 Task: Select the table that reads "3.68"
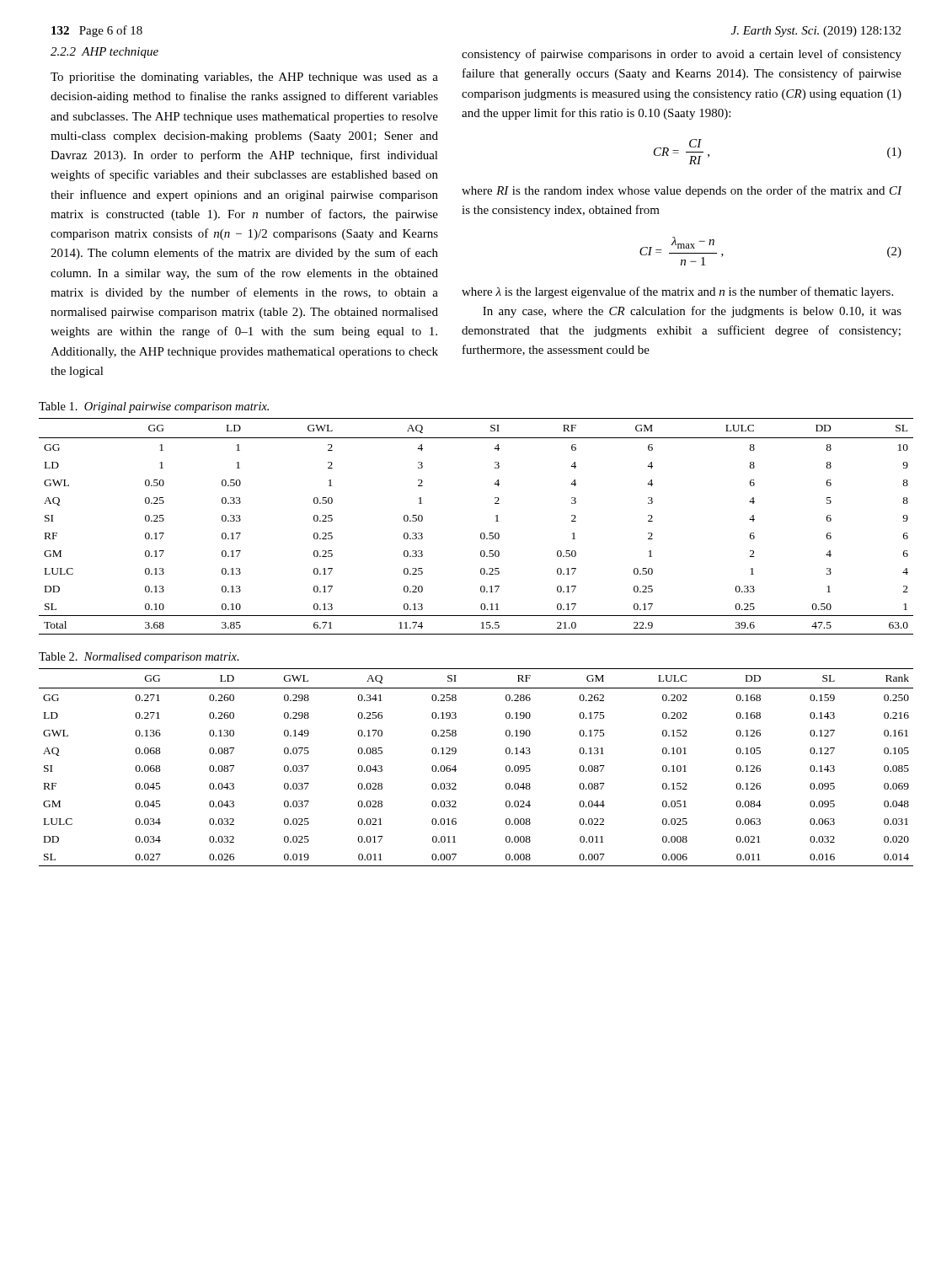point(476,526)
